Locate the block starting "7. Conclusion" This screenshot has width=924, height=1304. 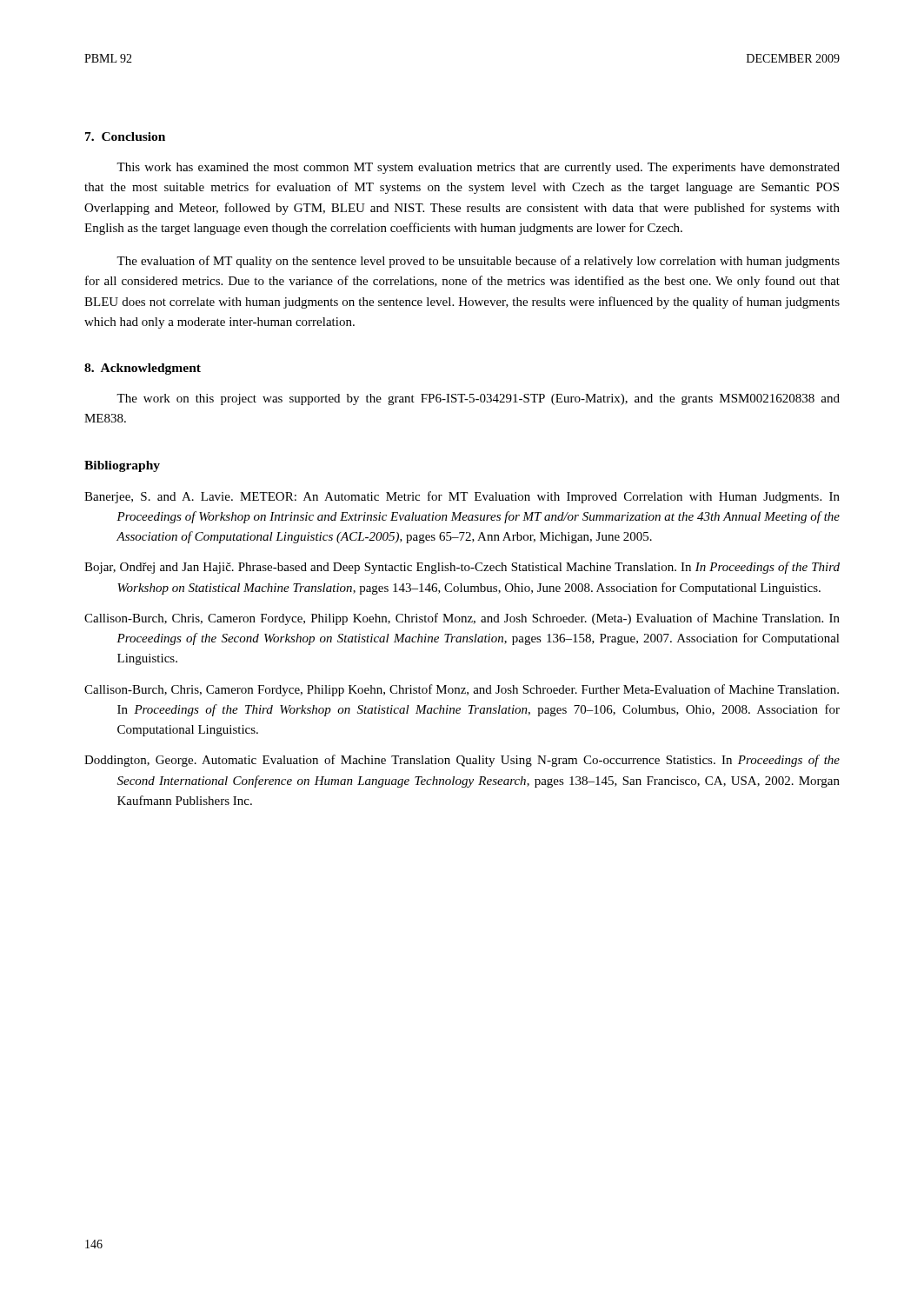[x=125, y=136]
